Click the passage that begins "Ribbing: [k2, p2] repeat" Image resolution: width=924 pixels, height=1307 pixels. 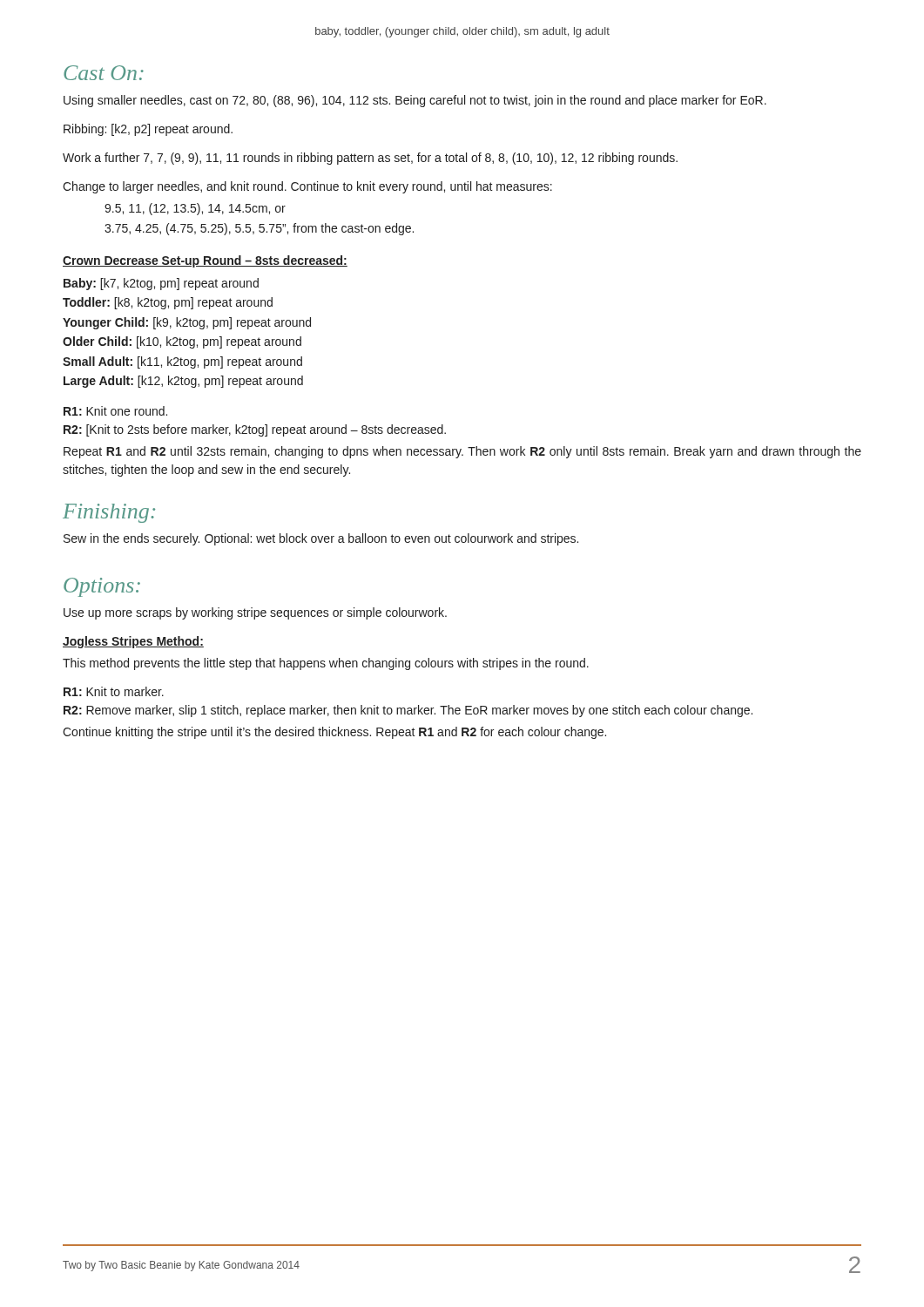pyautogui.click(x=148, y=129)
